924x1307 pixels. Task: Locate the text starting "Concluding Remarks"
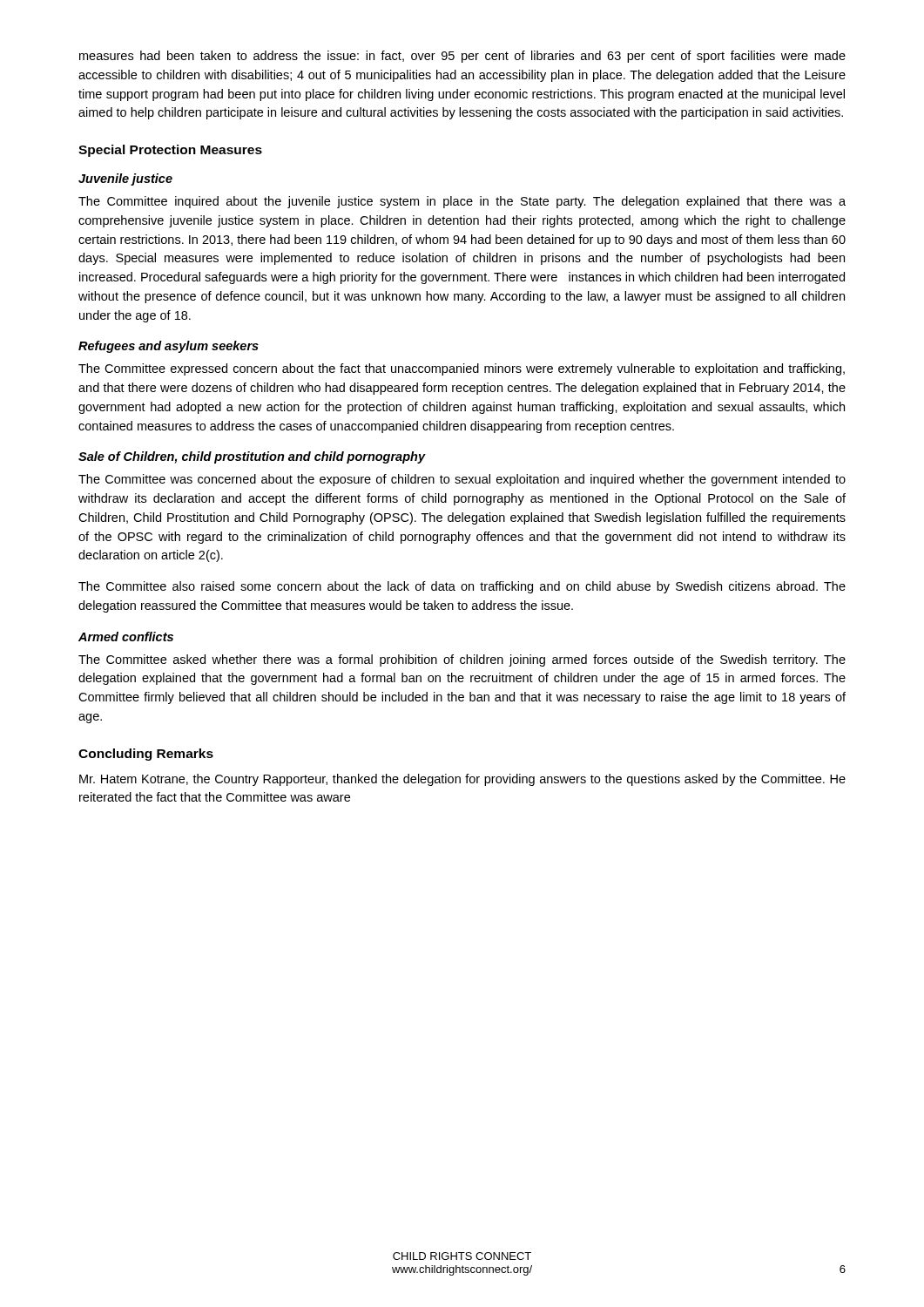[146, 753]
